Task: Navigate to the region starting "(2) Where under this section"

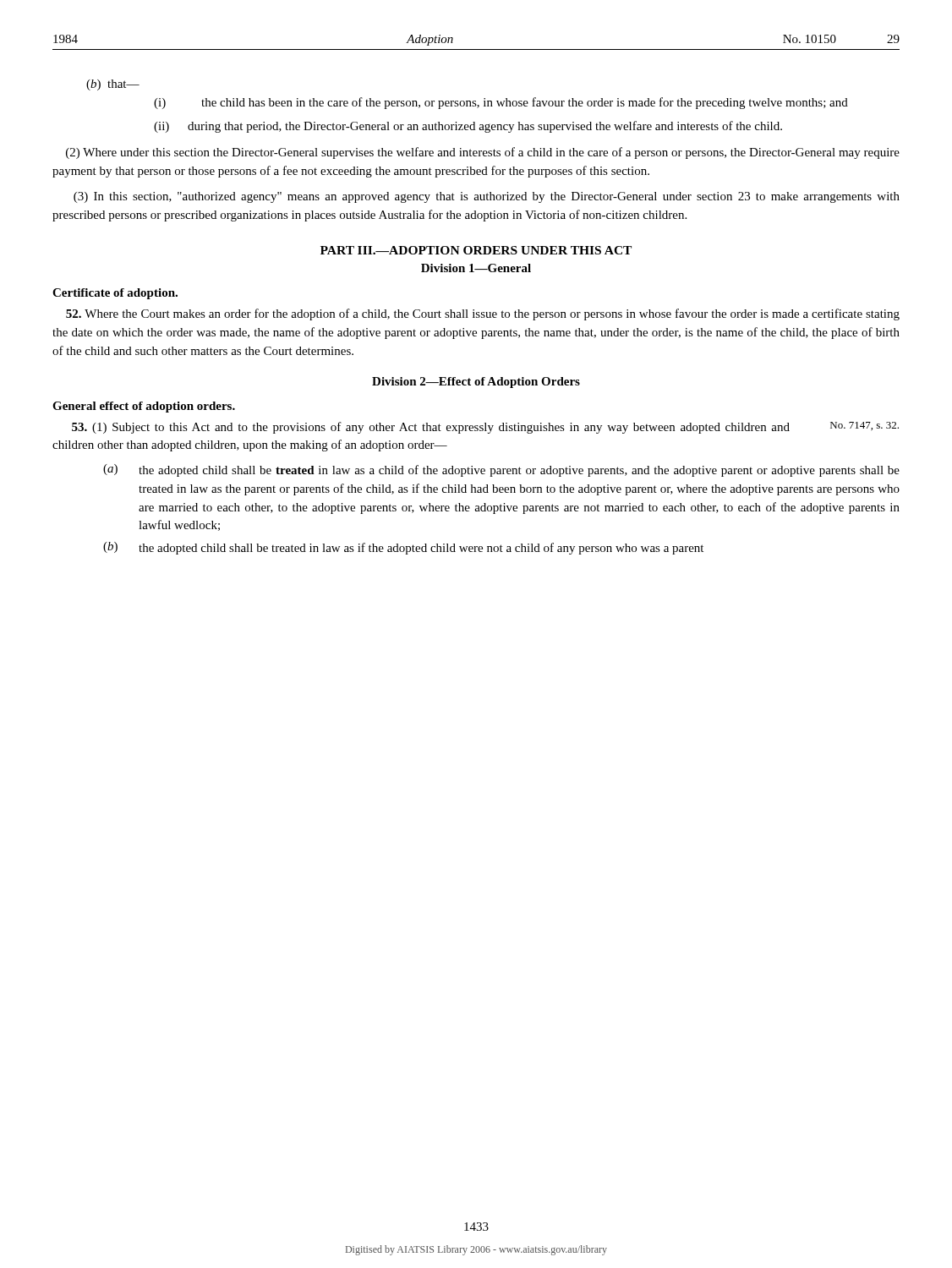Action: [x=476, y=162]
